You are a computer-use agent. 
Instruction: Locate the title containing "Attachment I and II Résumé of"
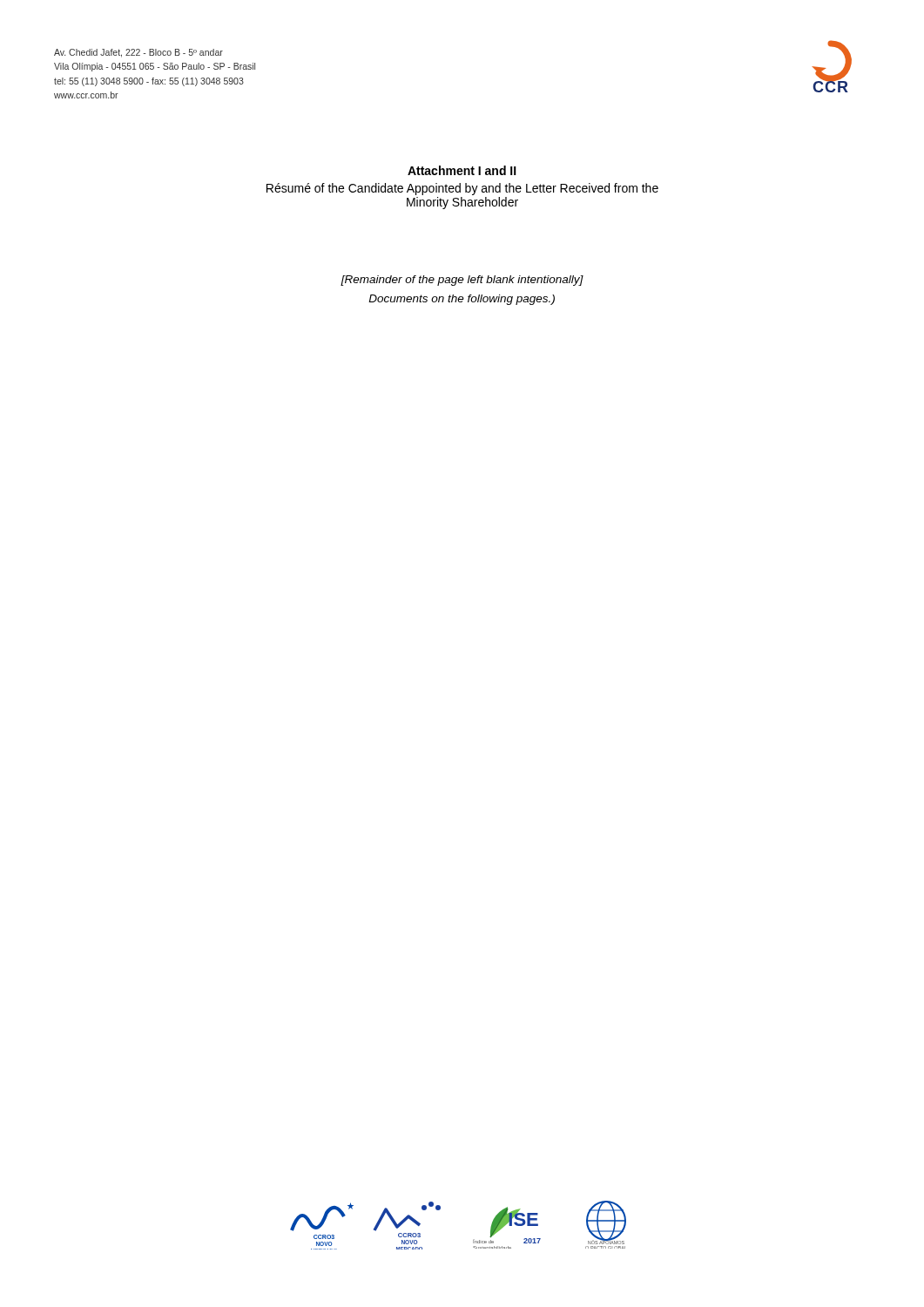[462, 186]
